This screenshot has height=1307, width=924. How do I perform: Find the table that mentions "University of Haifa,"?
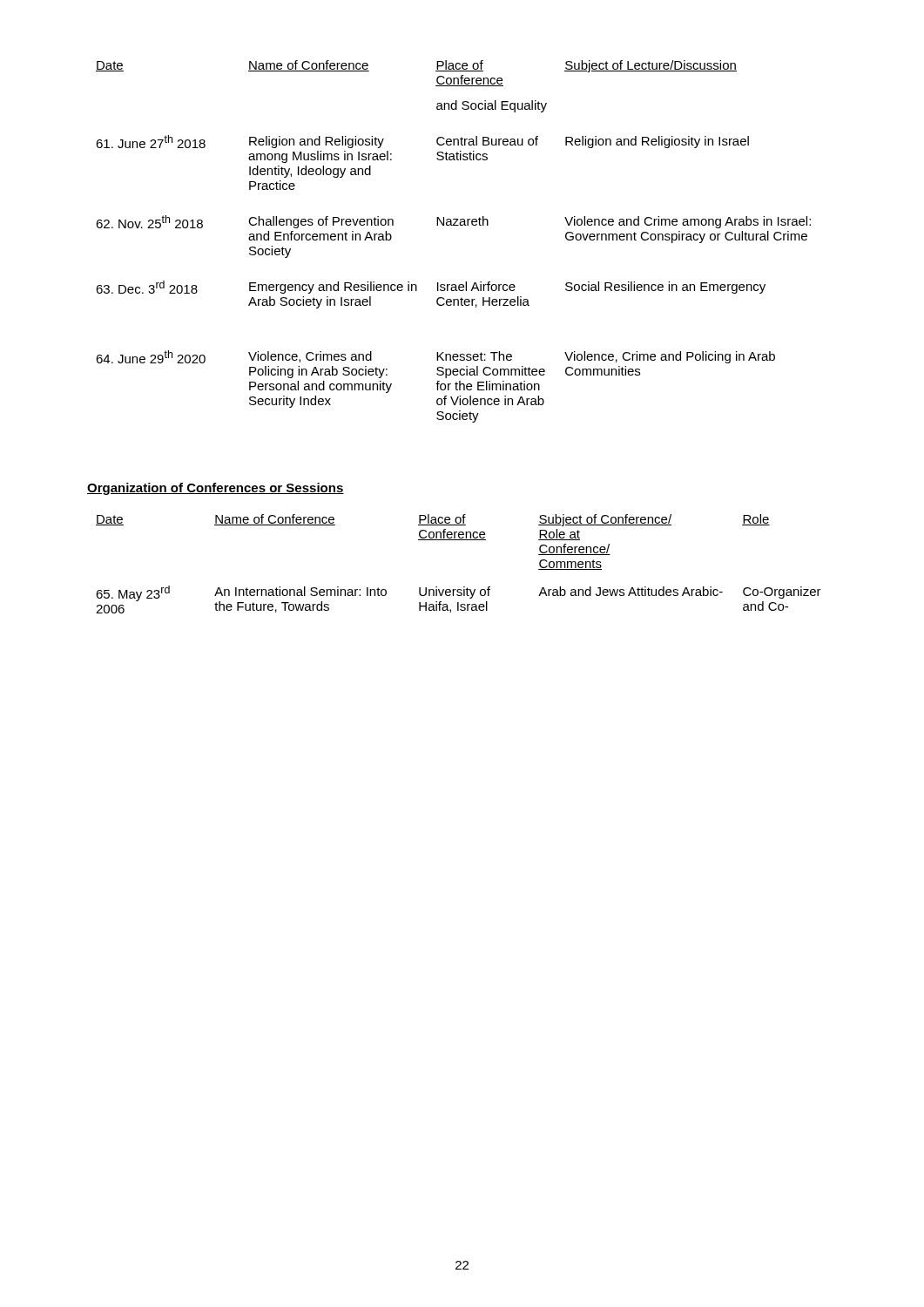click(x=462, y=564)
